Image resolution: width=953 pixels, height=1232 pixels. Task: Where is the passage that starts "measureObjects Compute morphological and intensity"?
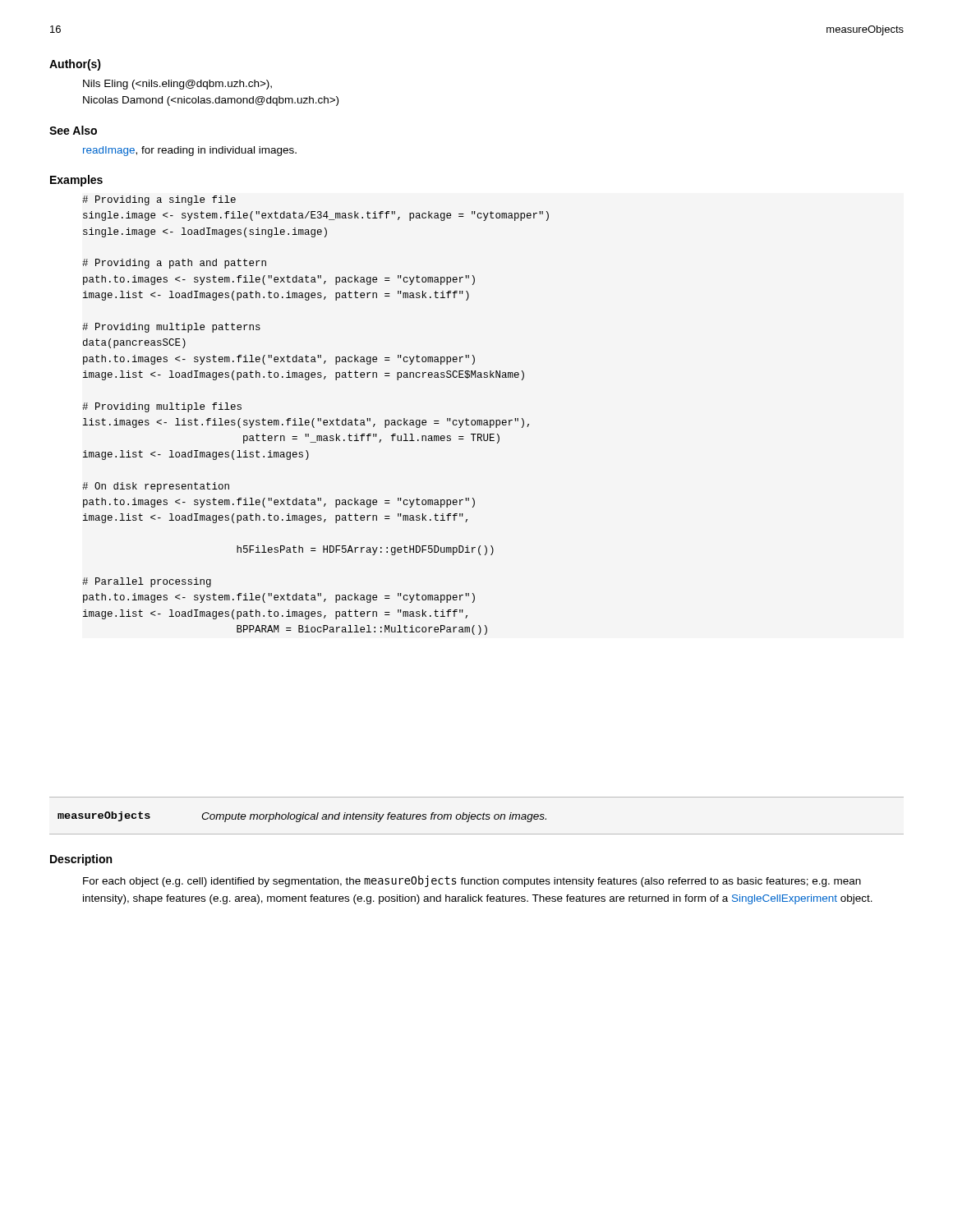(x=303, y=816)
